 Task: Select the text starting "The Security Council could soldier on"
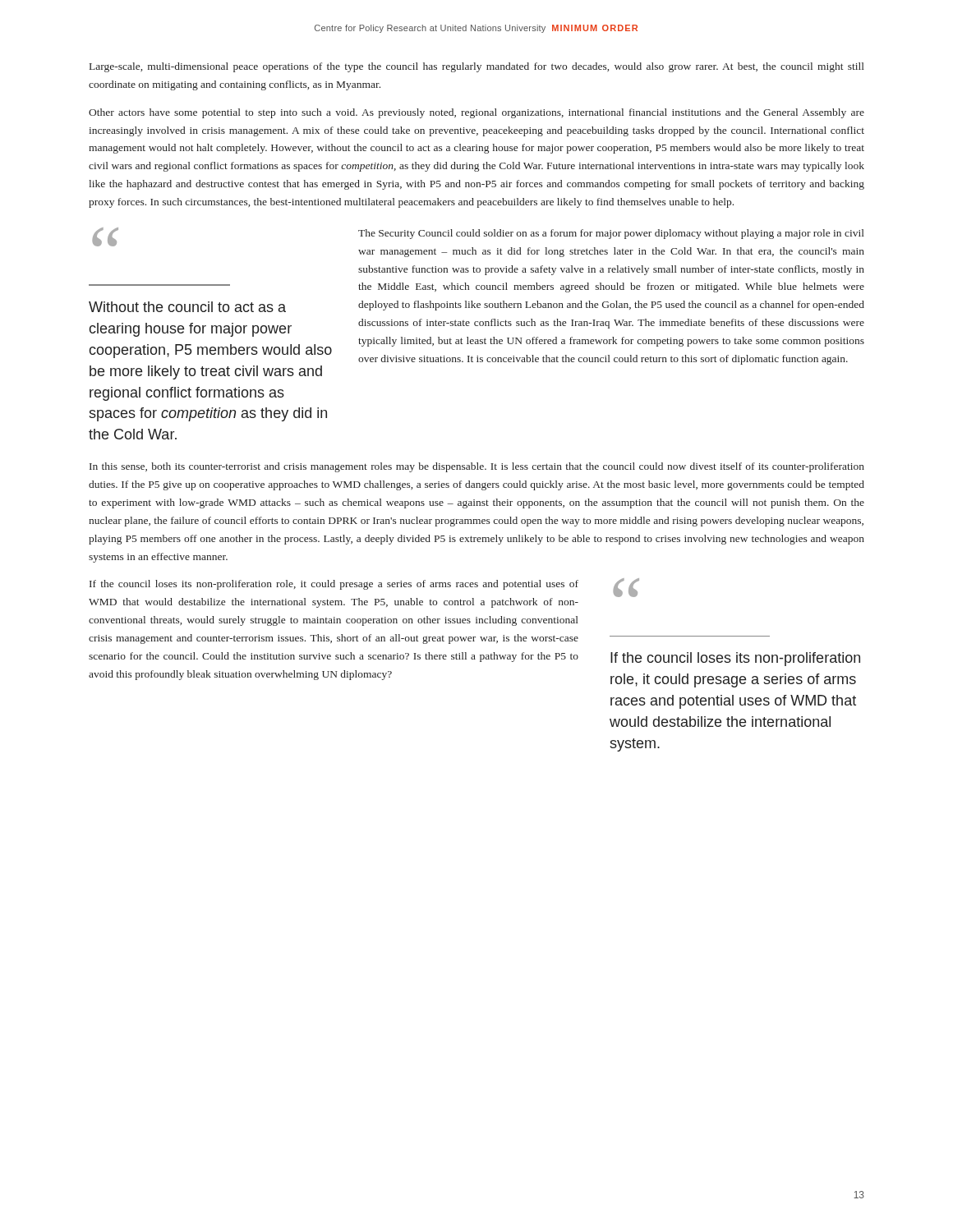click(x=611, y=296)
